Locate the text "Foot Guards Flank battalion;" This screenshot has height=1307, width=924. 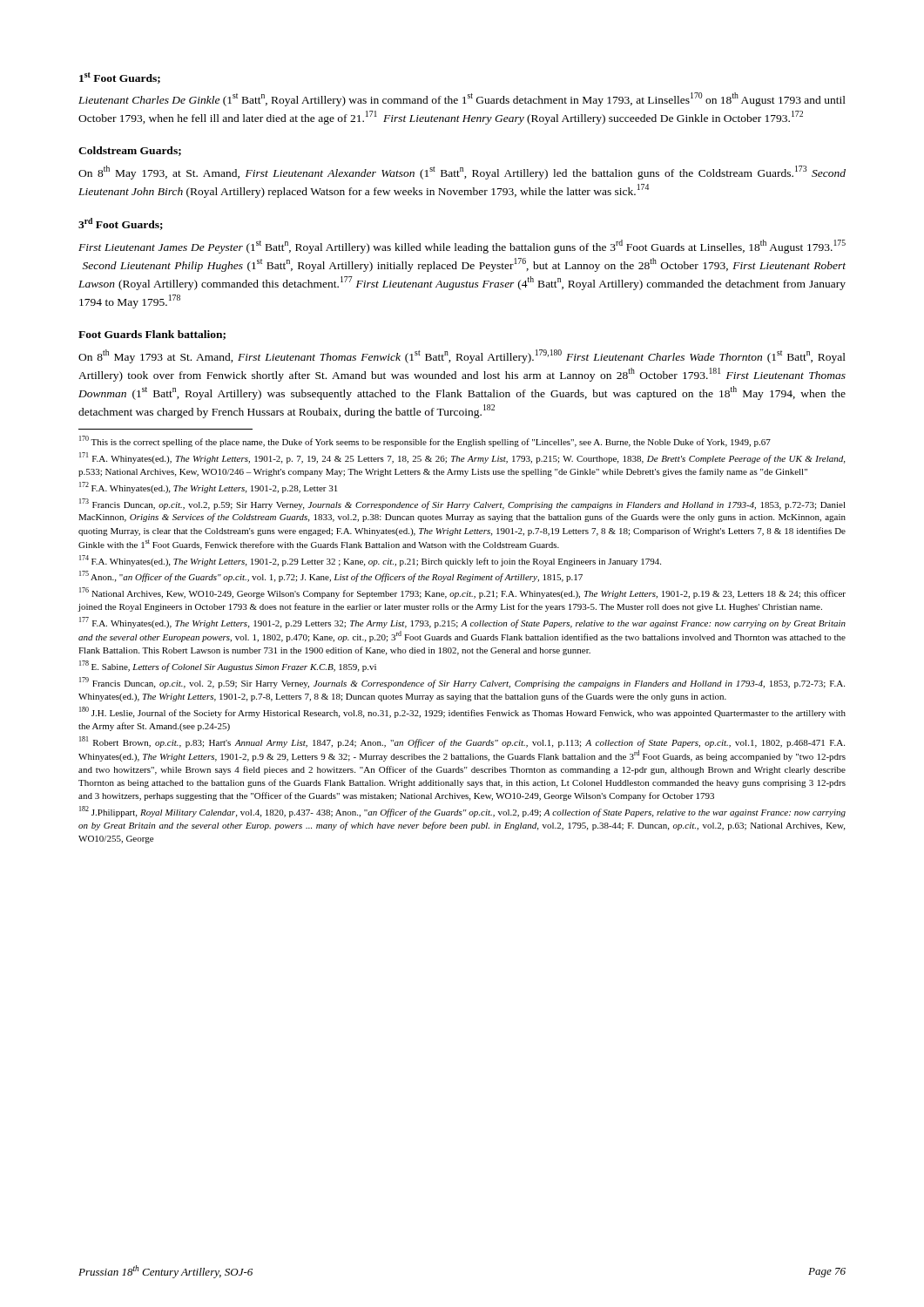coord(152,334)
